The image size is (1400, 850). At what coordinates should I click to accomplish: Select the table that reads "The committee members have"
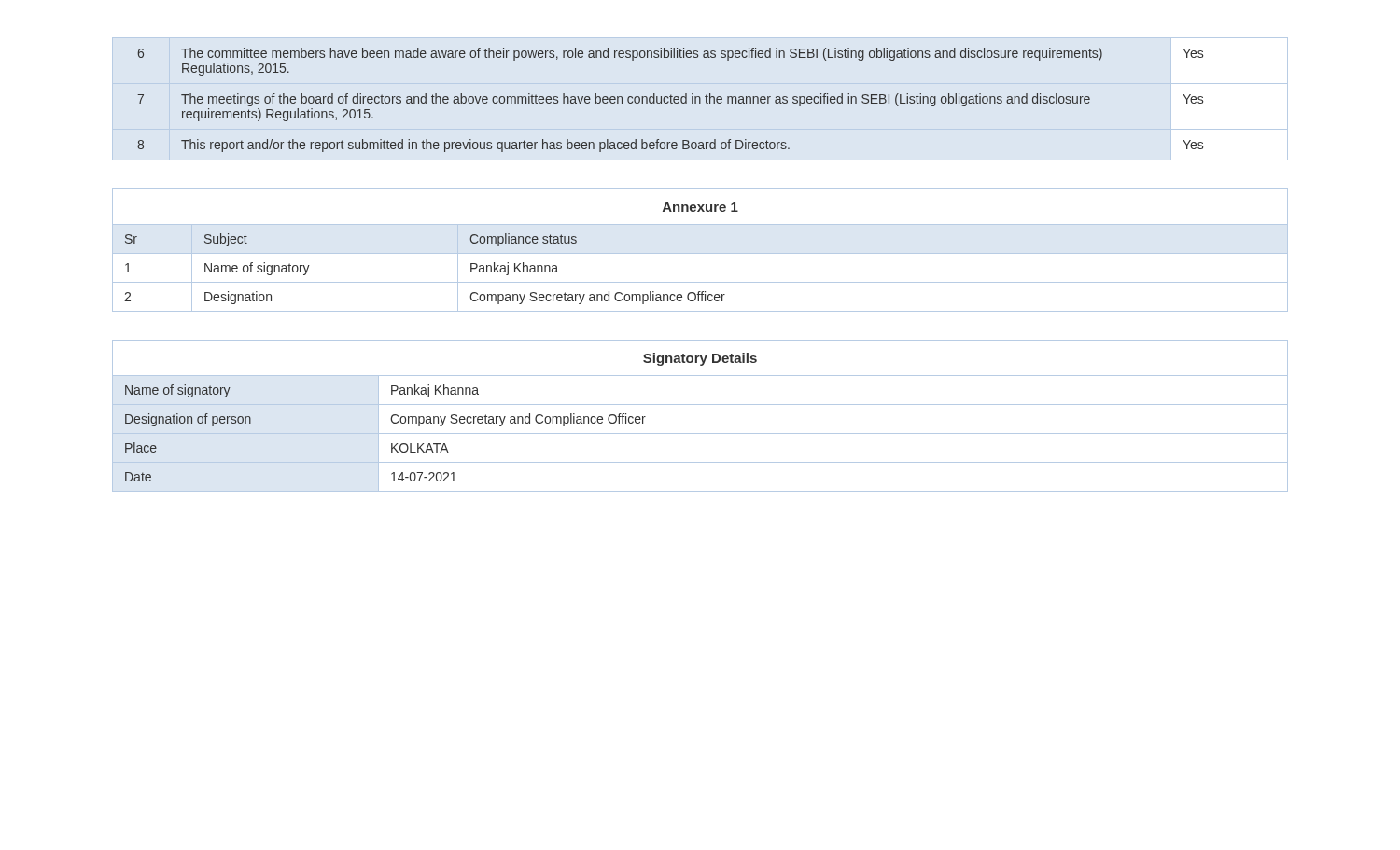[700, 99]
